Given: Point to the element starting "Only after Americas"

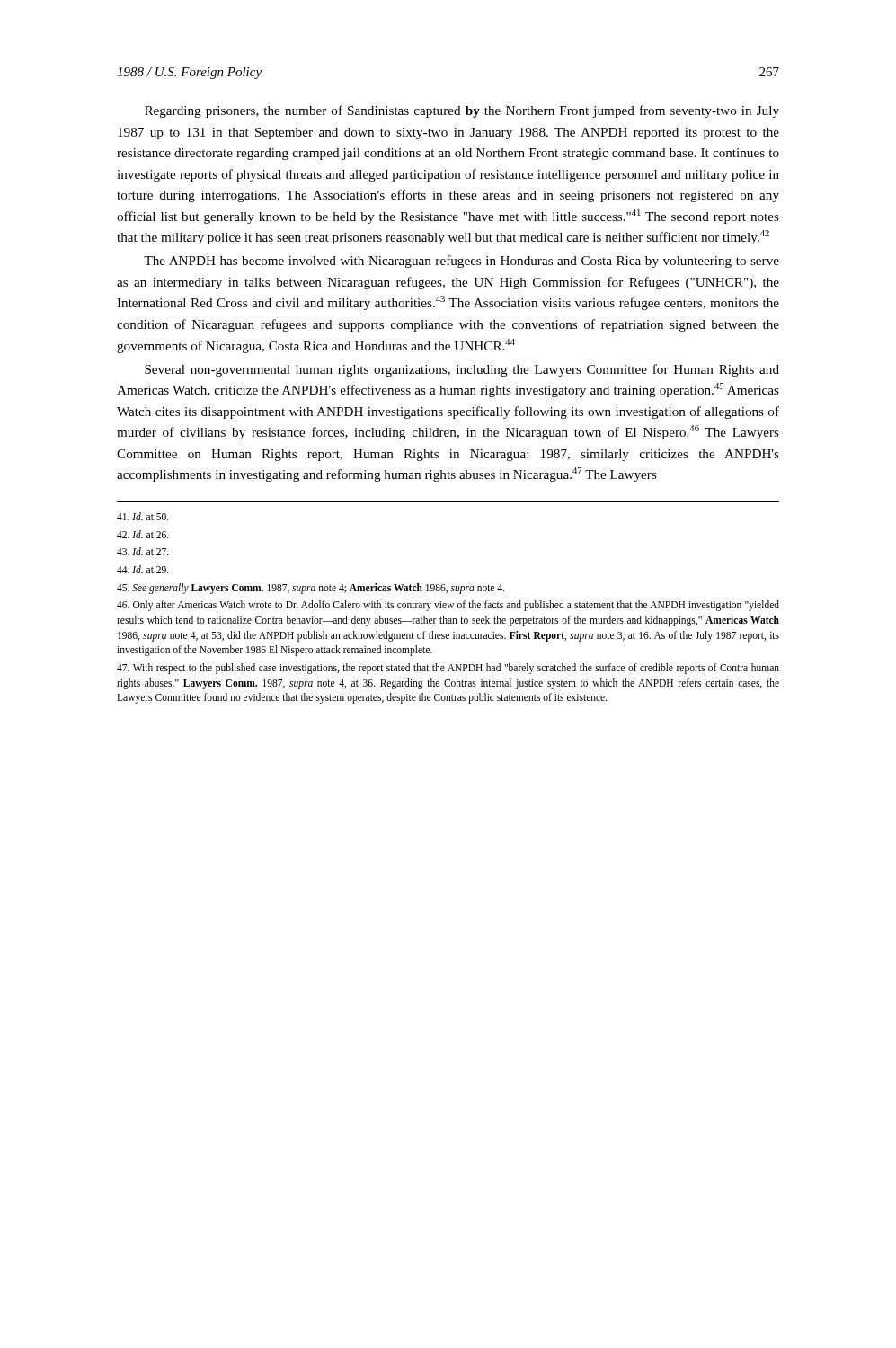Looking at the screenshot, I should tap(448, 628).
